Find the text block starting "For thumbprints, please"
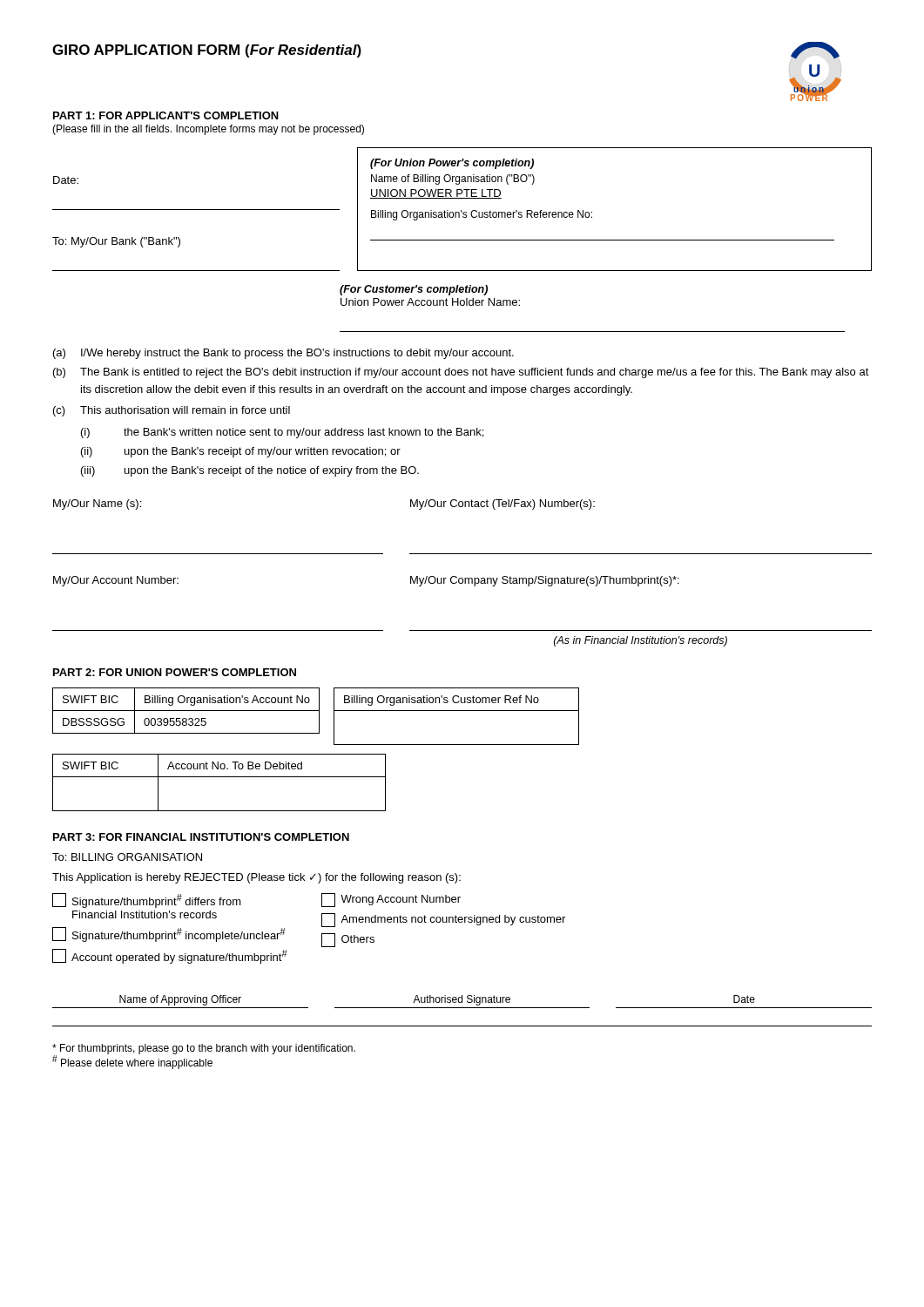 (x=204, y=1056)
